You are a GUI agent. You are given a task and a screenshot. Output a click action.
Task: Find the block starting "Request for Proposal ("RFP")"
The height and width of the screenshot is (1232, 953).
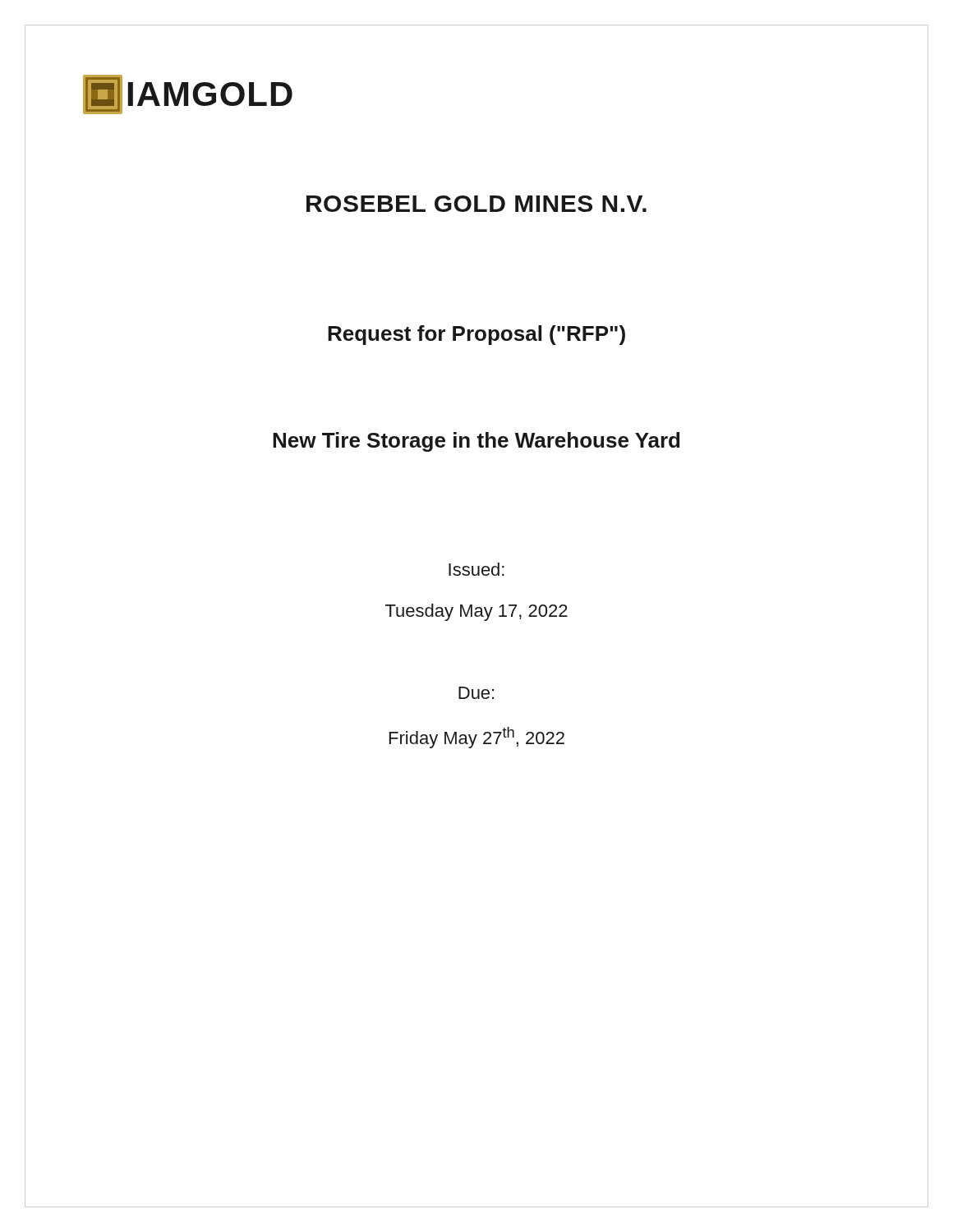point(476,334)
